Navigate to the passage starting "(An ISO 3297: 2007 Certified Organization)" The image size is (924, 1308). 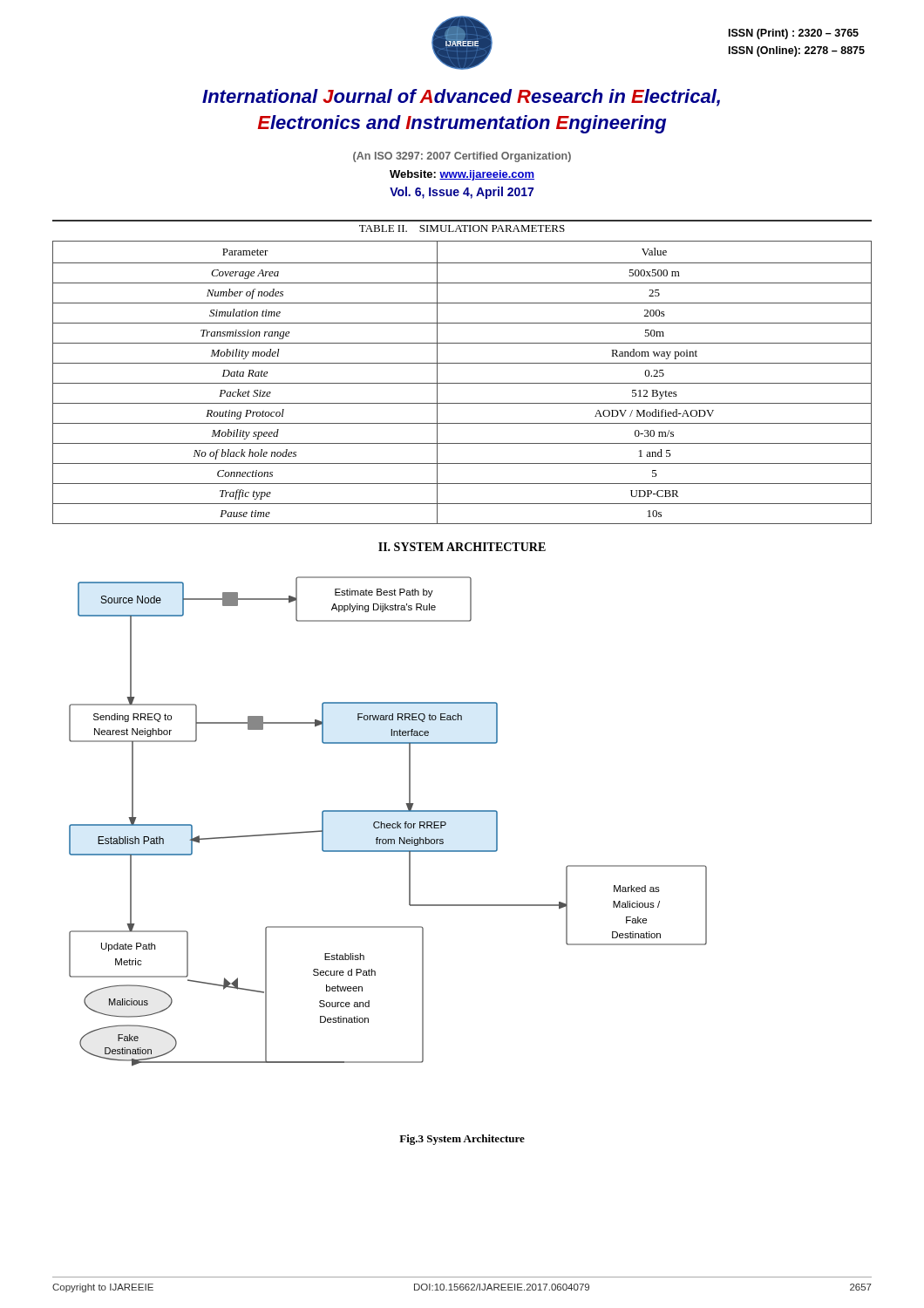pos(462,156)
